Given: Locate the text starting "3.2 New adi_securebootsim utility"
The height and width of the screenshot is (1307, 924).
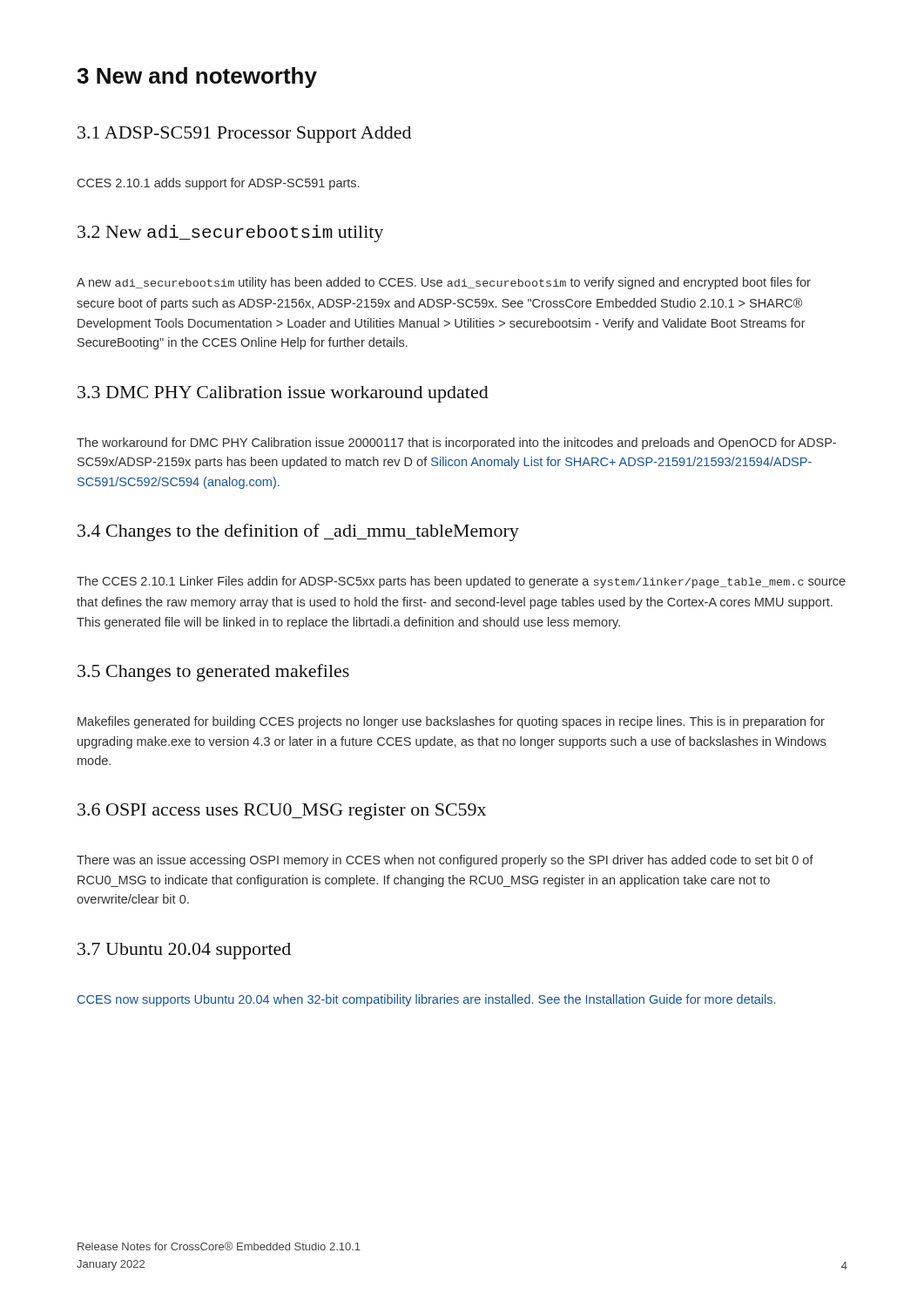Looking at the screenshot, I should click(230, 234).
